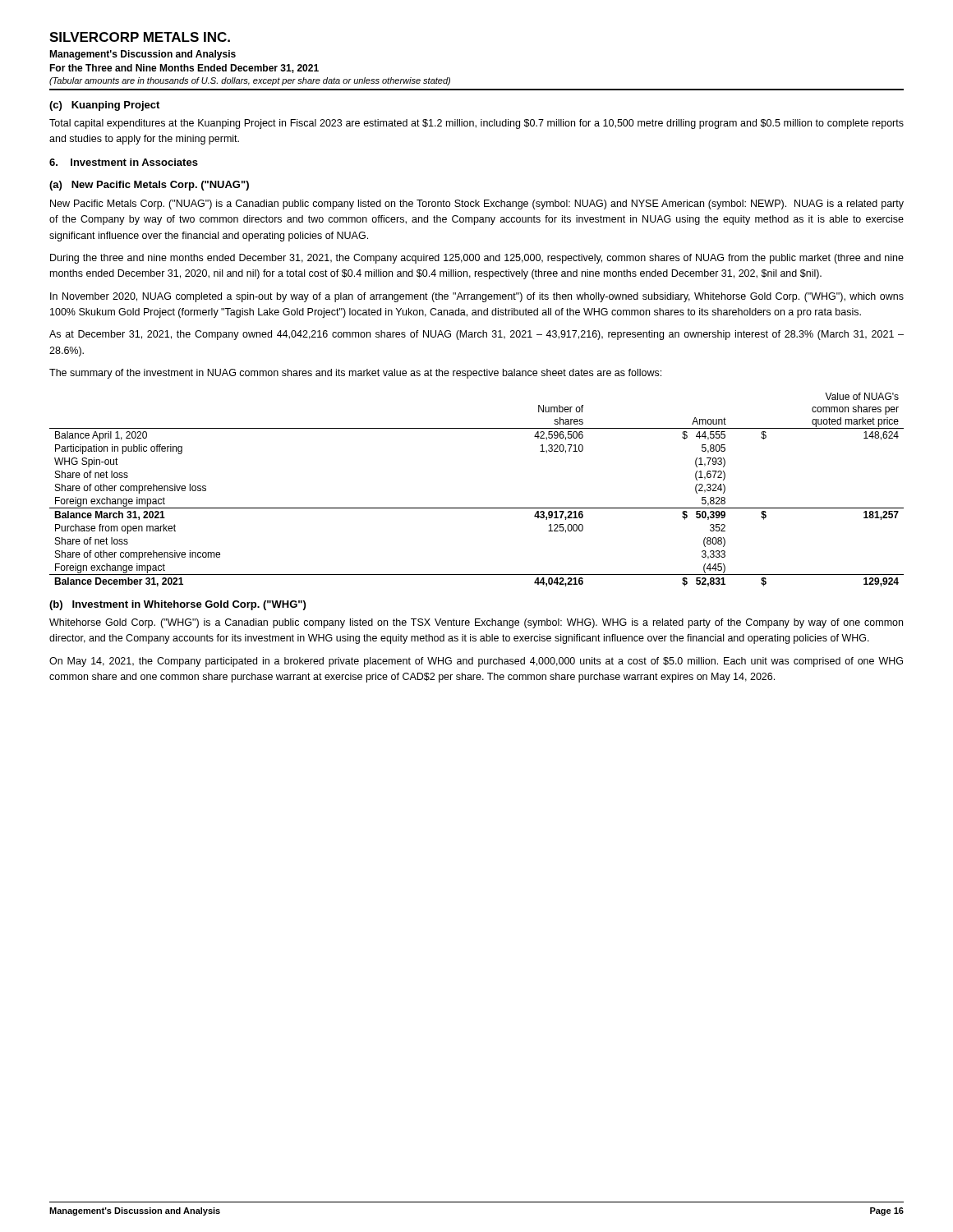Click on the text block containing "Total capital expenditures at the Kuanping Project"
Image resolution: width=953 pixels, height=1232 pixels.
[x=476, y=131]
